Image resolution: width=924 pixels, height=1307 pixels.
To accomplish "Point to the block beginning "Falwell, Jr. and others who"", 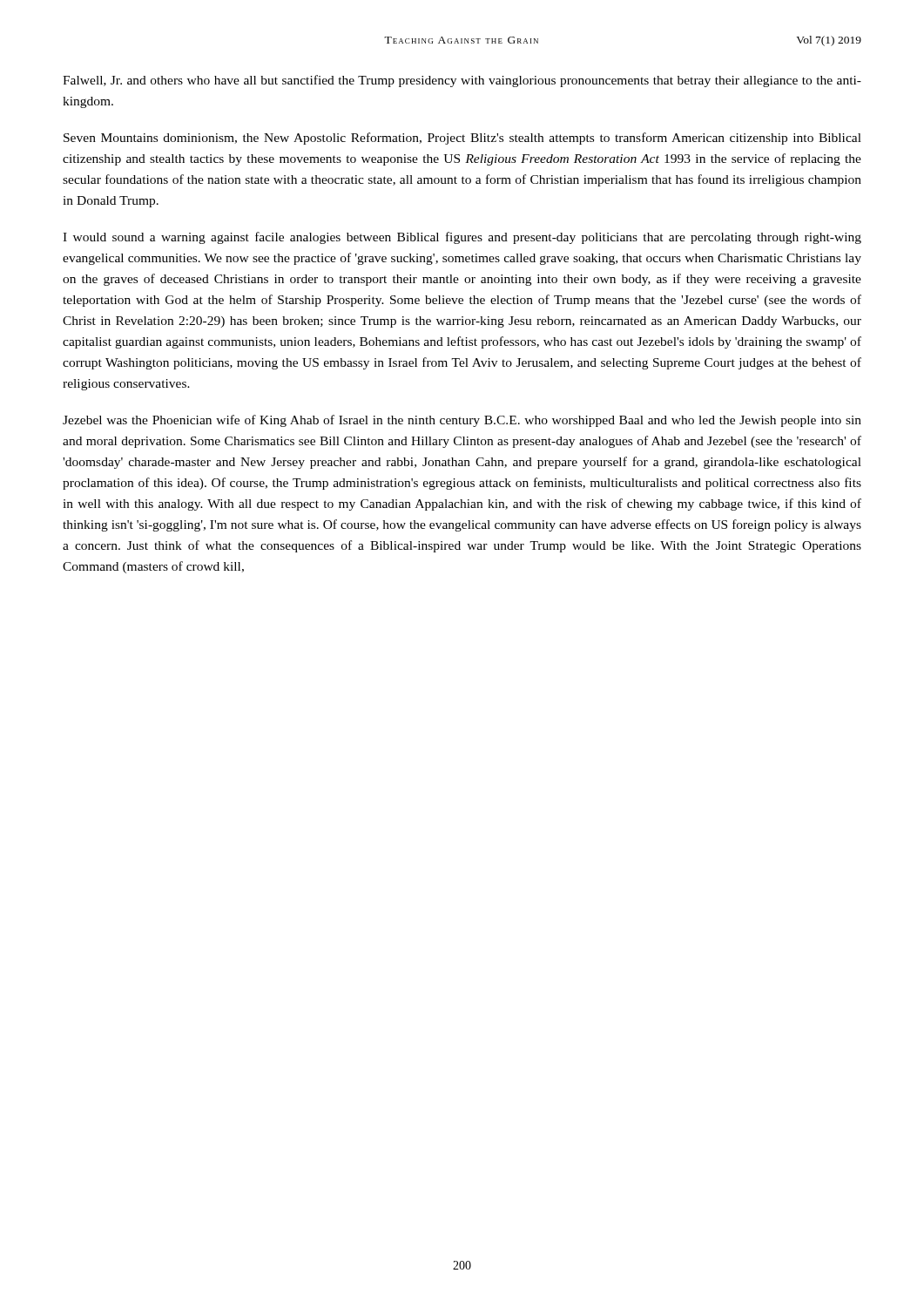I will click(462, 90).
